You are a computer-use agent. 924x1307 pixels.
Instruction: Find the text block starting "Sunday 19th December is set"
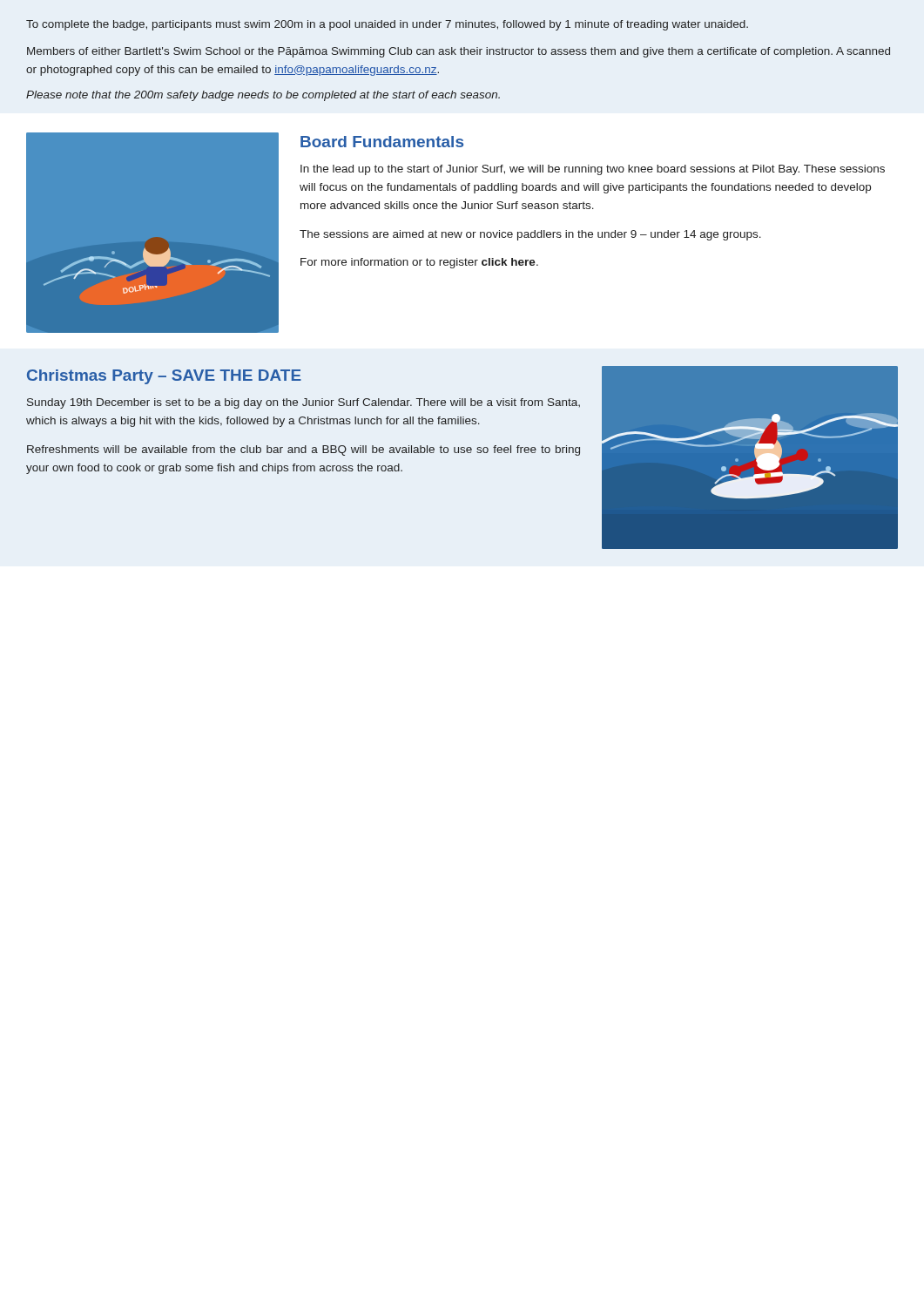pyautogui.click(x=304, y=411)
